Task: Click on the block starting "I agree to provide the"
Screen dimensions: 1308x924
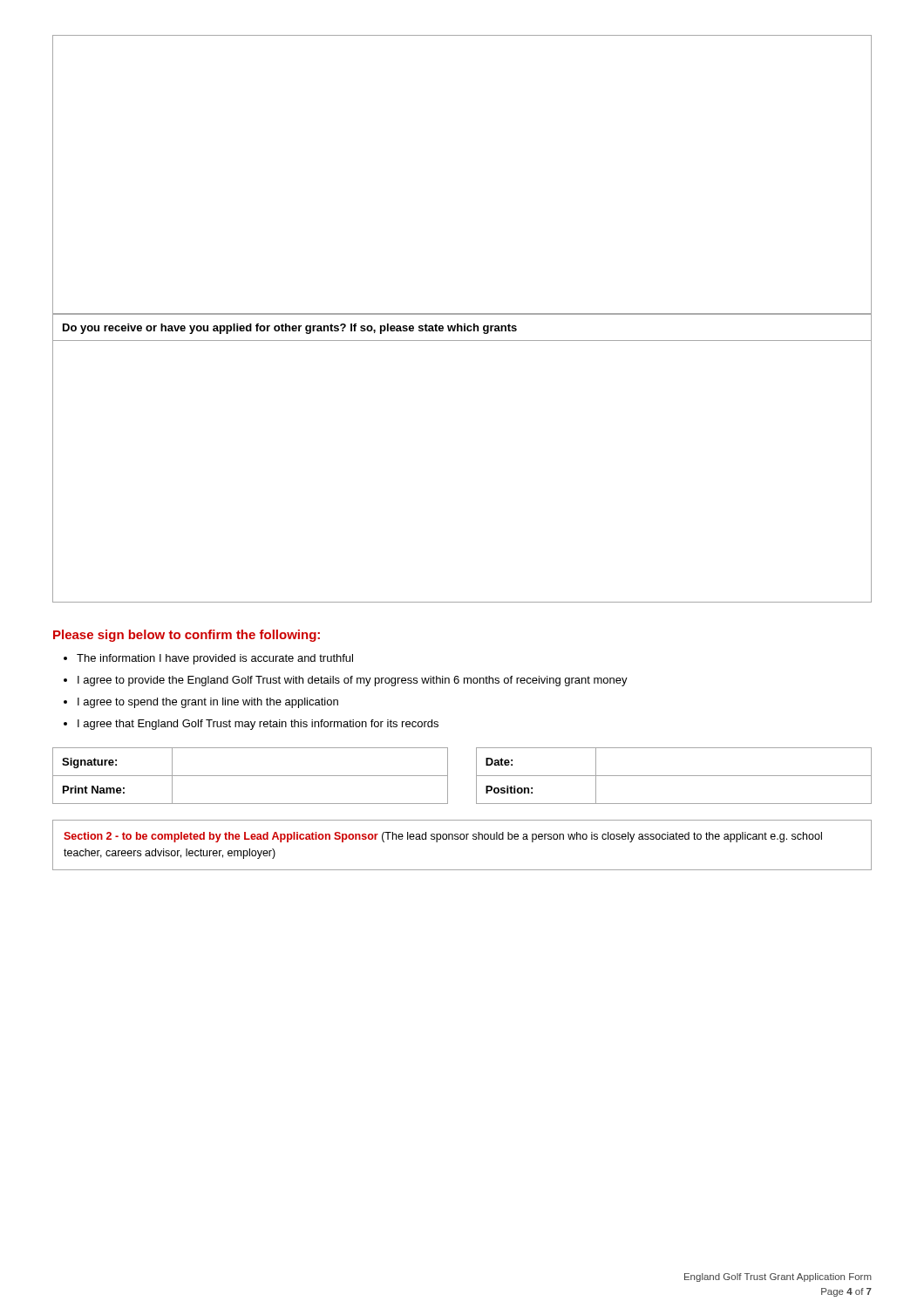Action: 352,680
